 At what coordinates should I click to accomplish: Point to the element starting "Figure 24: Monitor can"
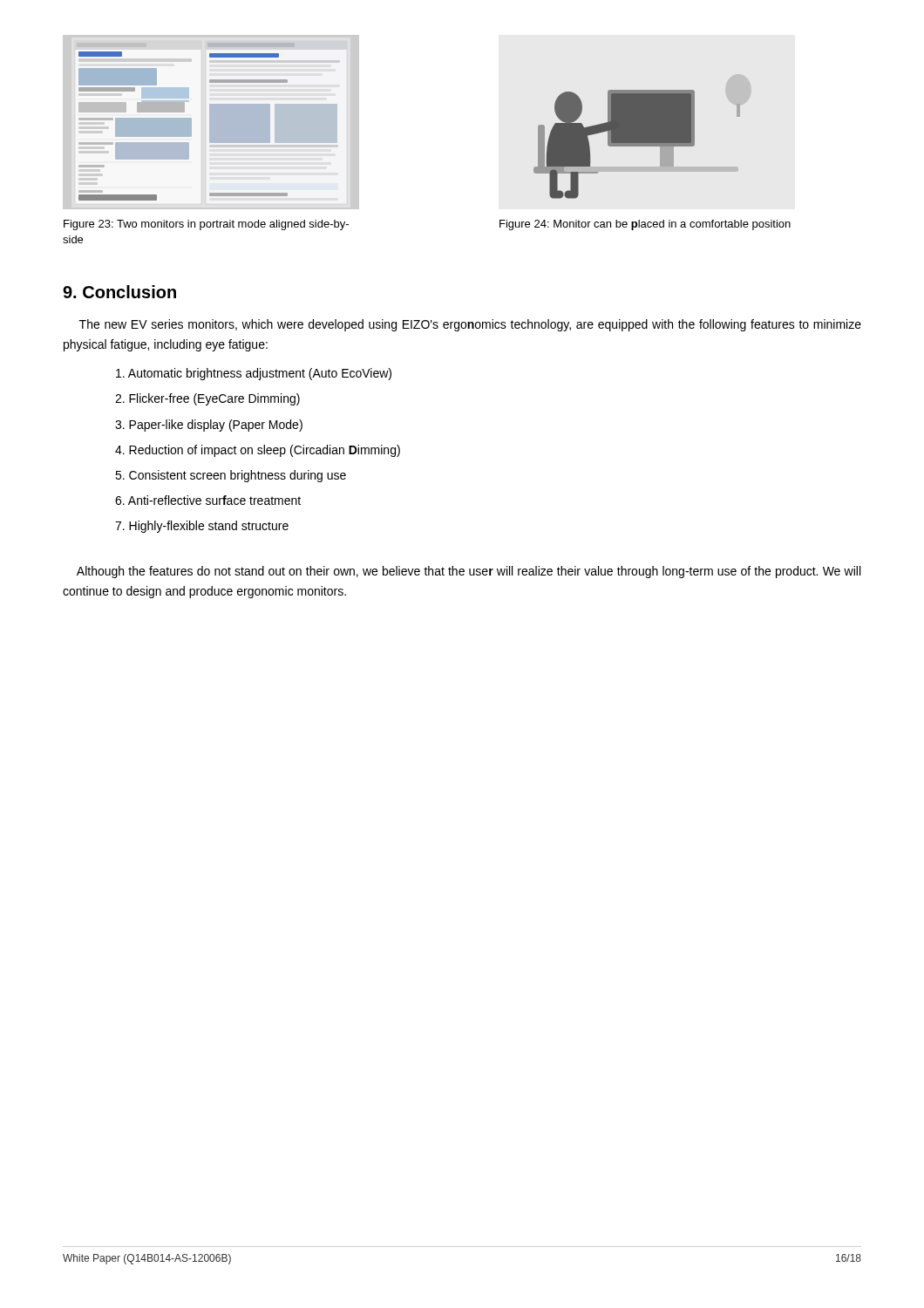tap(645, 224)
